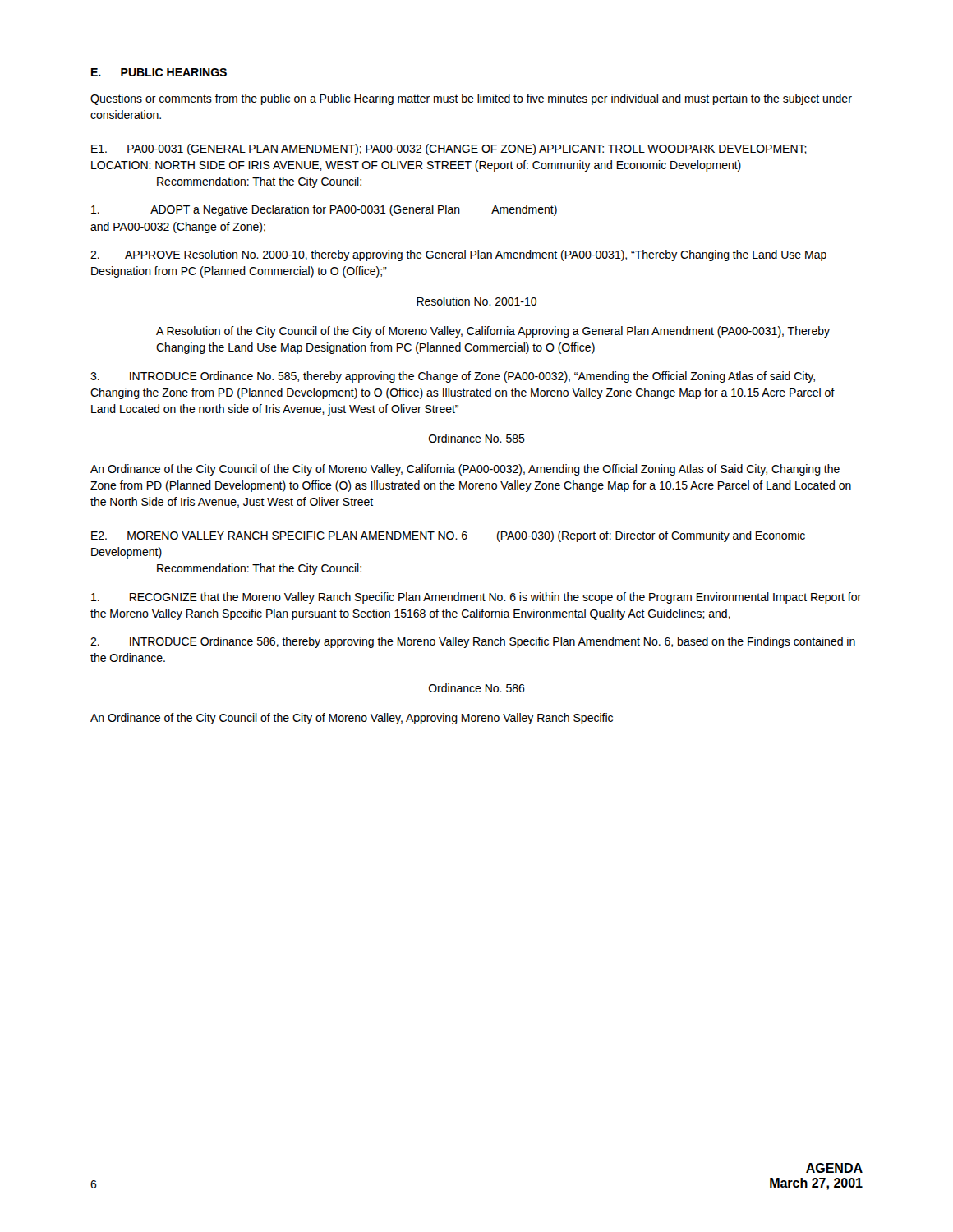Image resolution: width=953 pixels, height=1232 pixels.
Task: Click the passage that begins "E2. MORENO VALLEY RANCH SPECIFIC PLAN AMENDMENT"
Action: pos(448,536)
